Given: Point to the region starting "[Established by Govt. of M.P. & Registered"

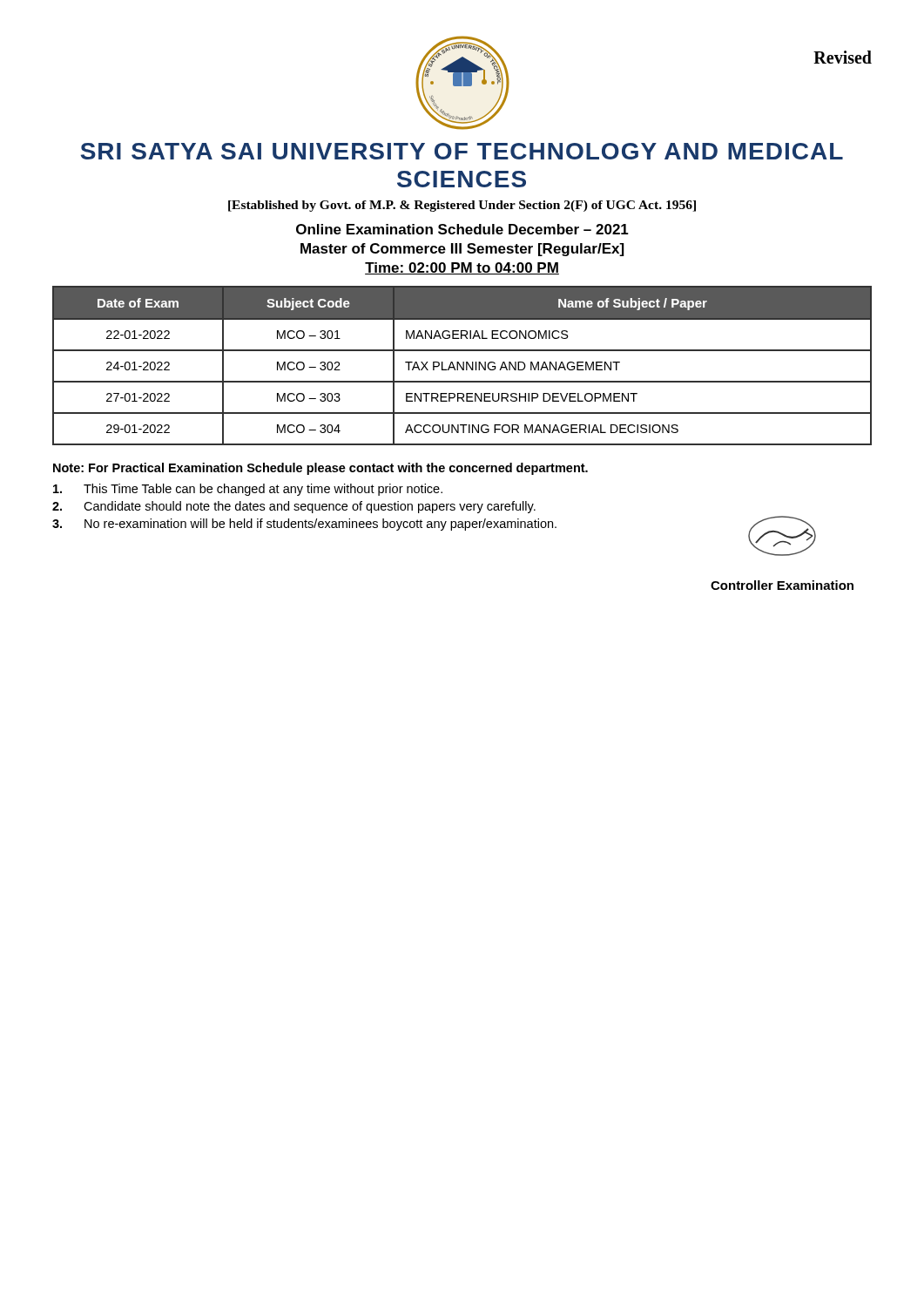Looking at the screenshot, I should coord(462,204).
